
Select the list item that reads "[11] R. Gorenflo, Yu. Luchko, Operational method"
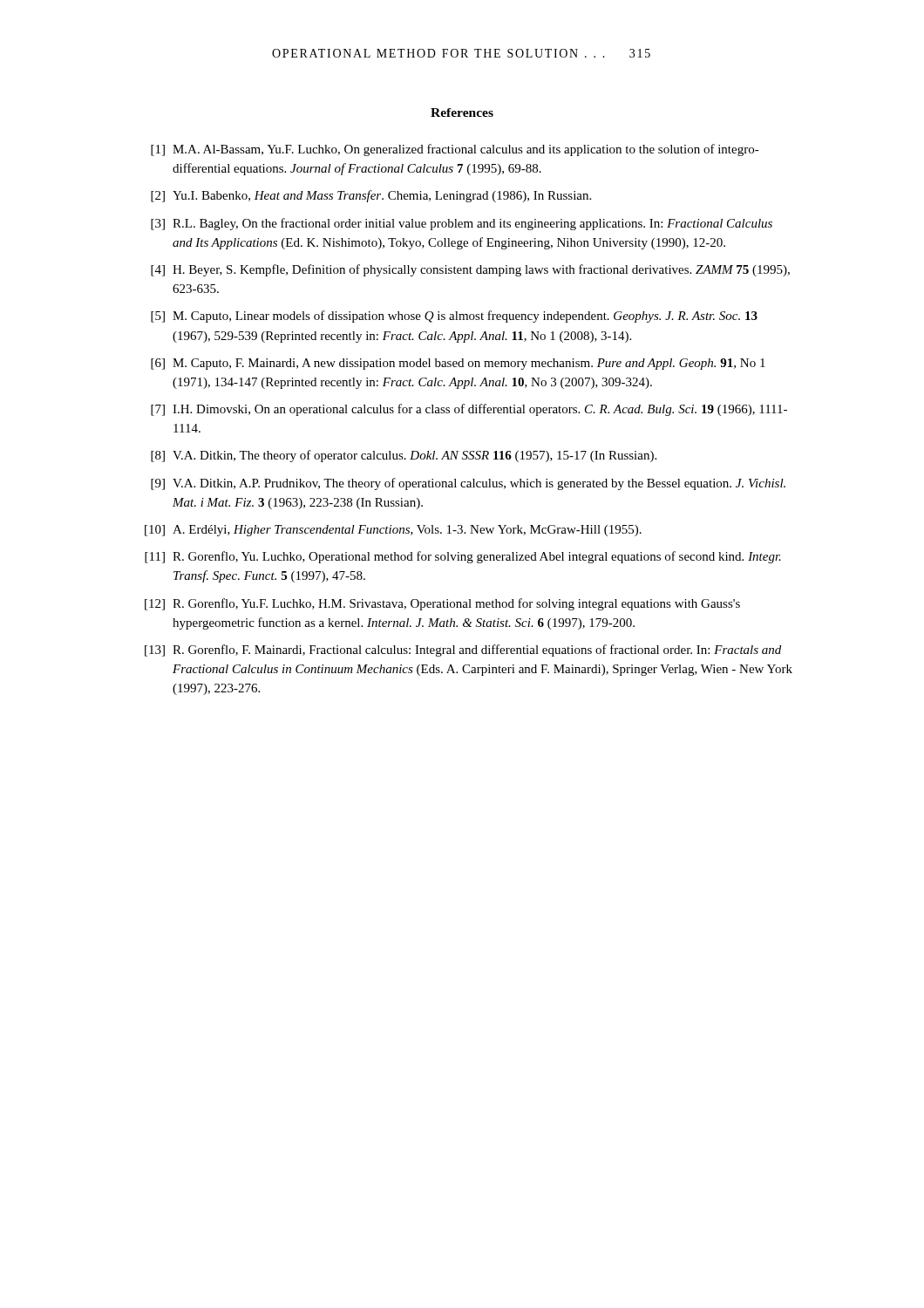coord(461,566)
